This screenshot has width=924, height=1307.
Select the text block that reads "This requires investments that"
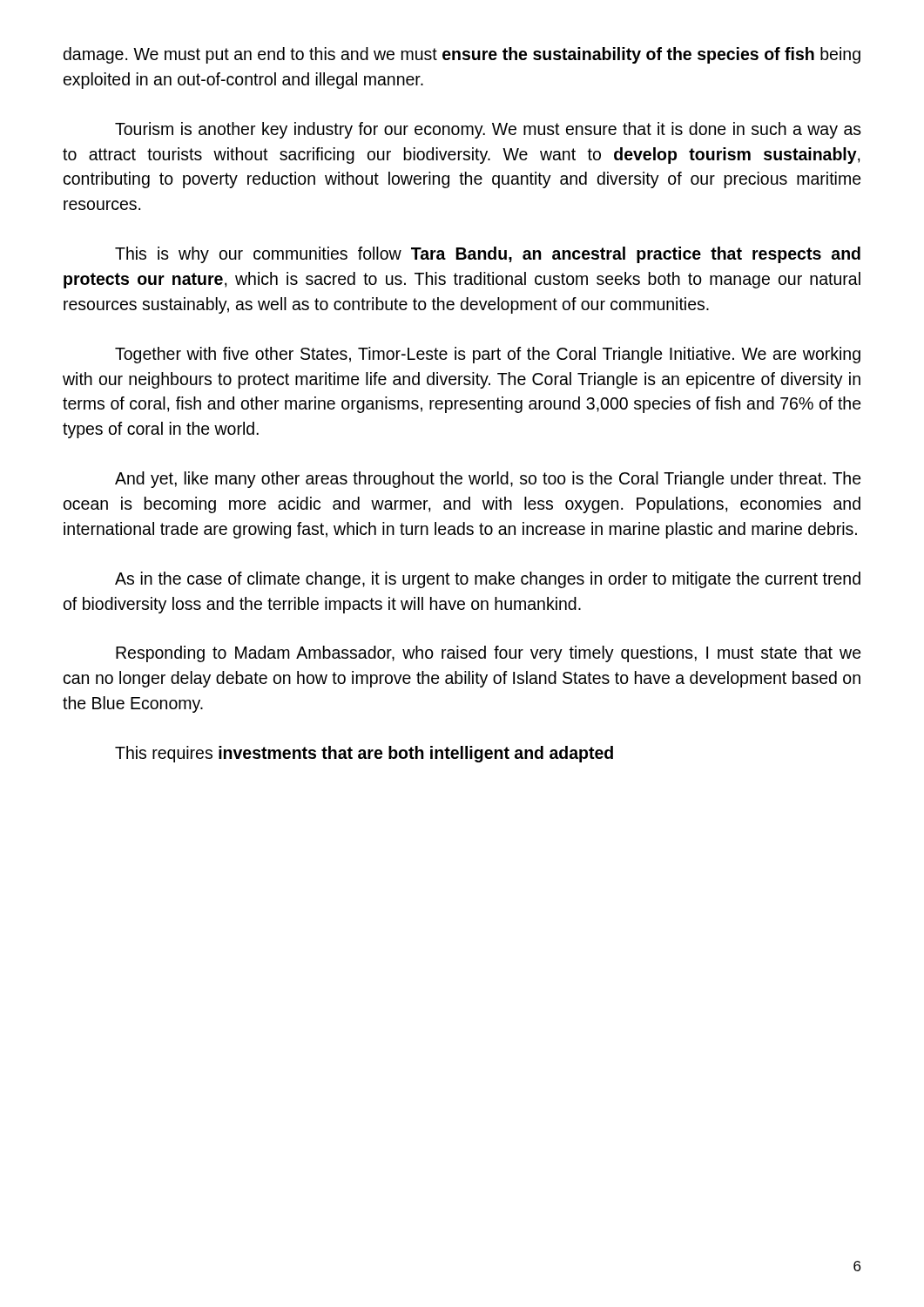pos(365,753)
